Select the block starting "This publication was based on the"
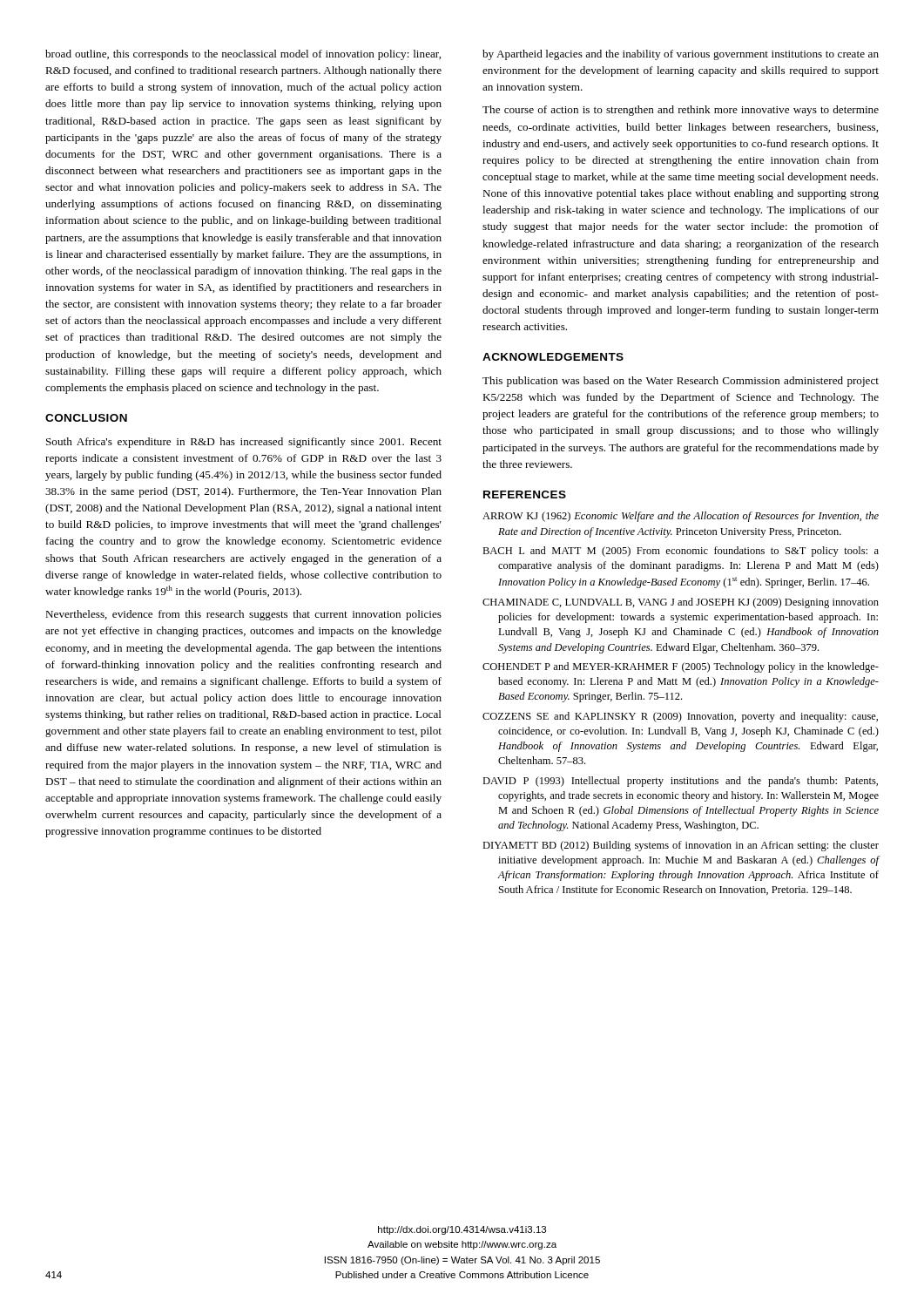The height and width of the screenshot is (1307, 924). coord(681,422)
